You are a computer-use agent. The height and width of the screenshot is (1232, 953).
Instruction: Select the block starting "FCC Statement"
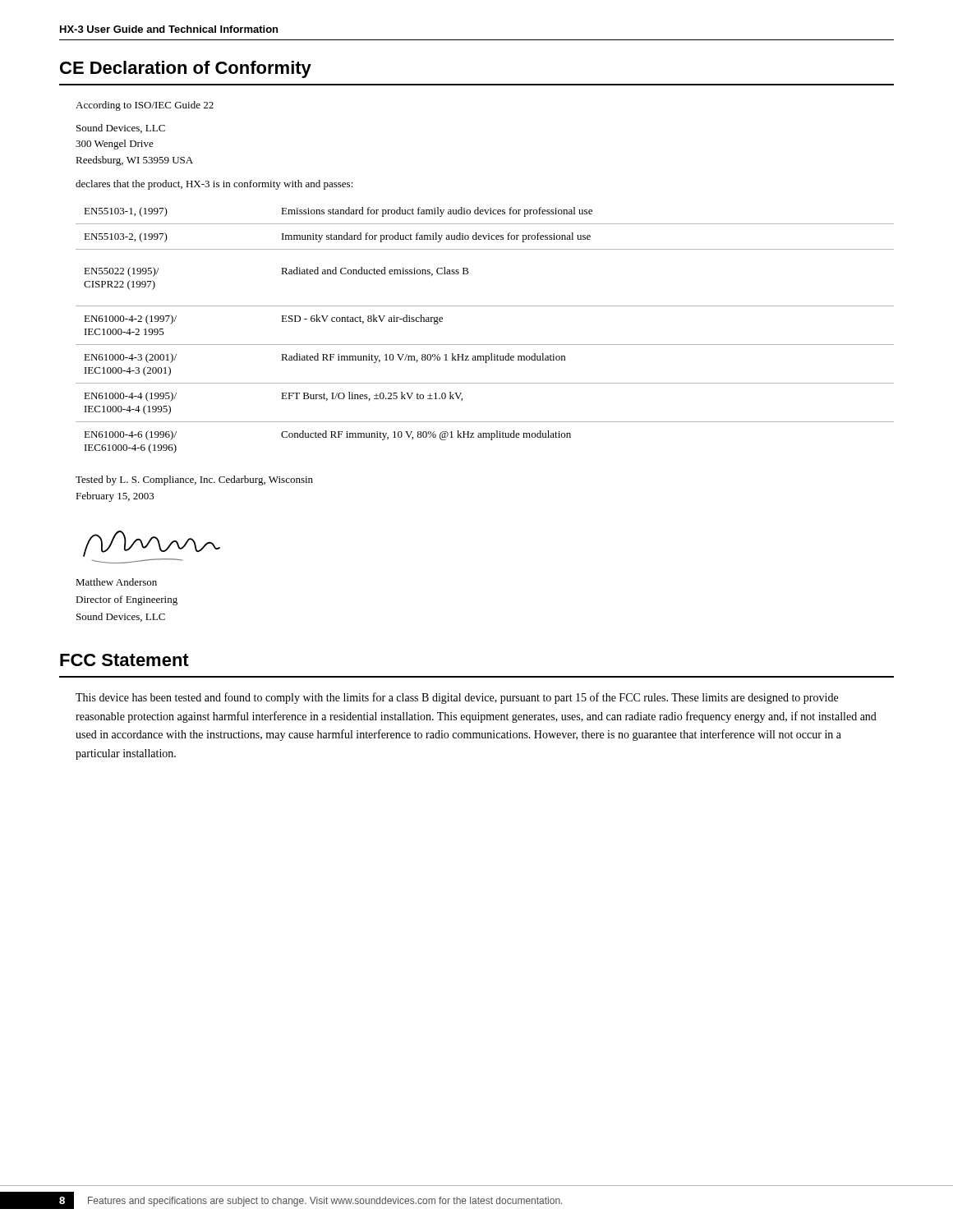click(x=476, y=664)
